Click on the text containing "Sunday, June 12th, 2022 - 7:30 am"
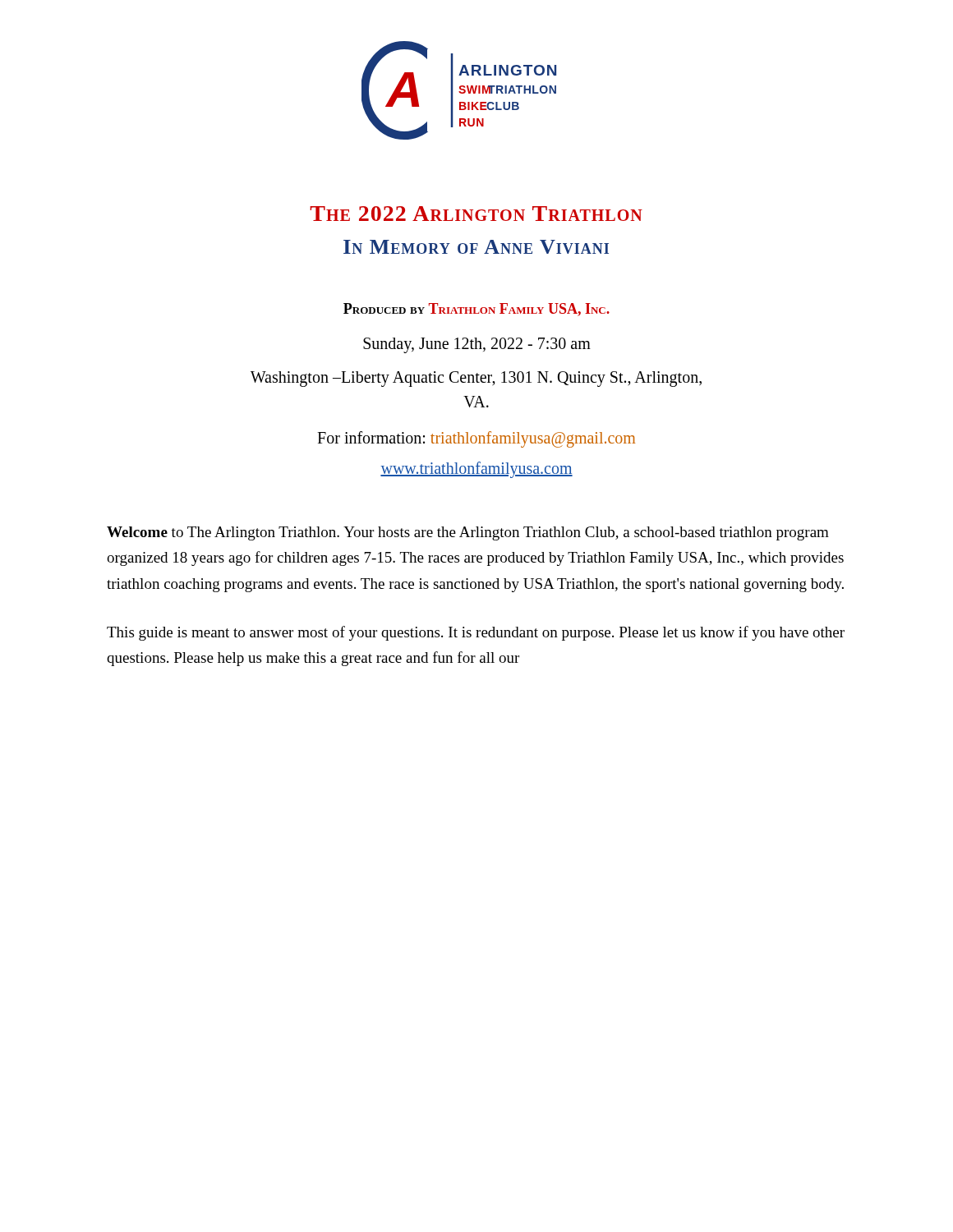This screenshot has height=1232, width=953. [x=476, y=343]
